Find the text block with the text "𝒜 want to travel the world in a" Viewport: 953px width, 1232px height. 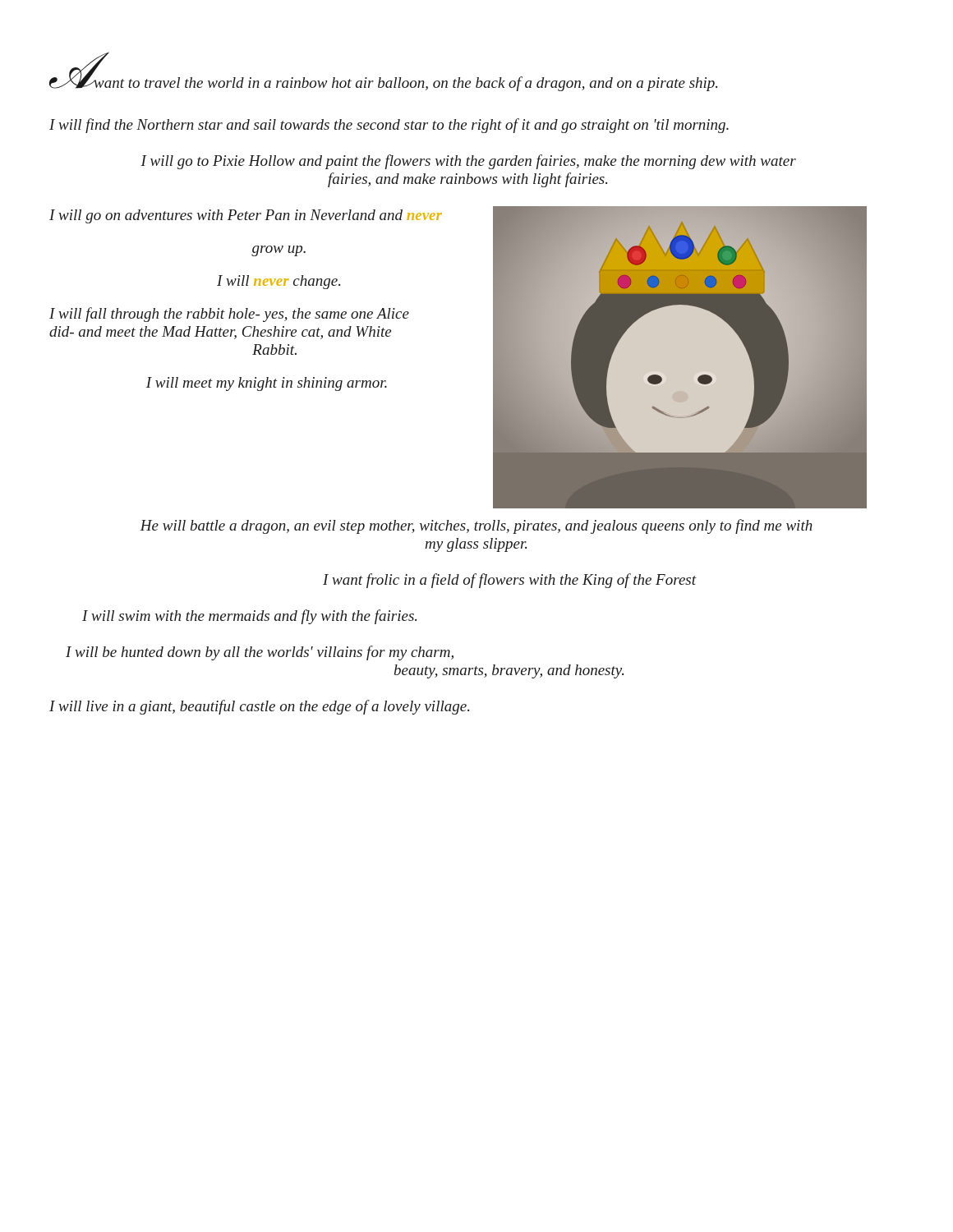(x=384, y=71)
